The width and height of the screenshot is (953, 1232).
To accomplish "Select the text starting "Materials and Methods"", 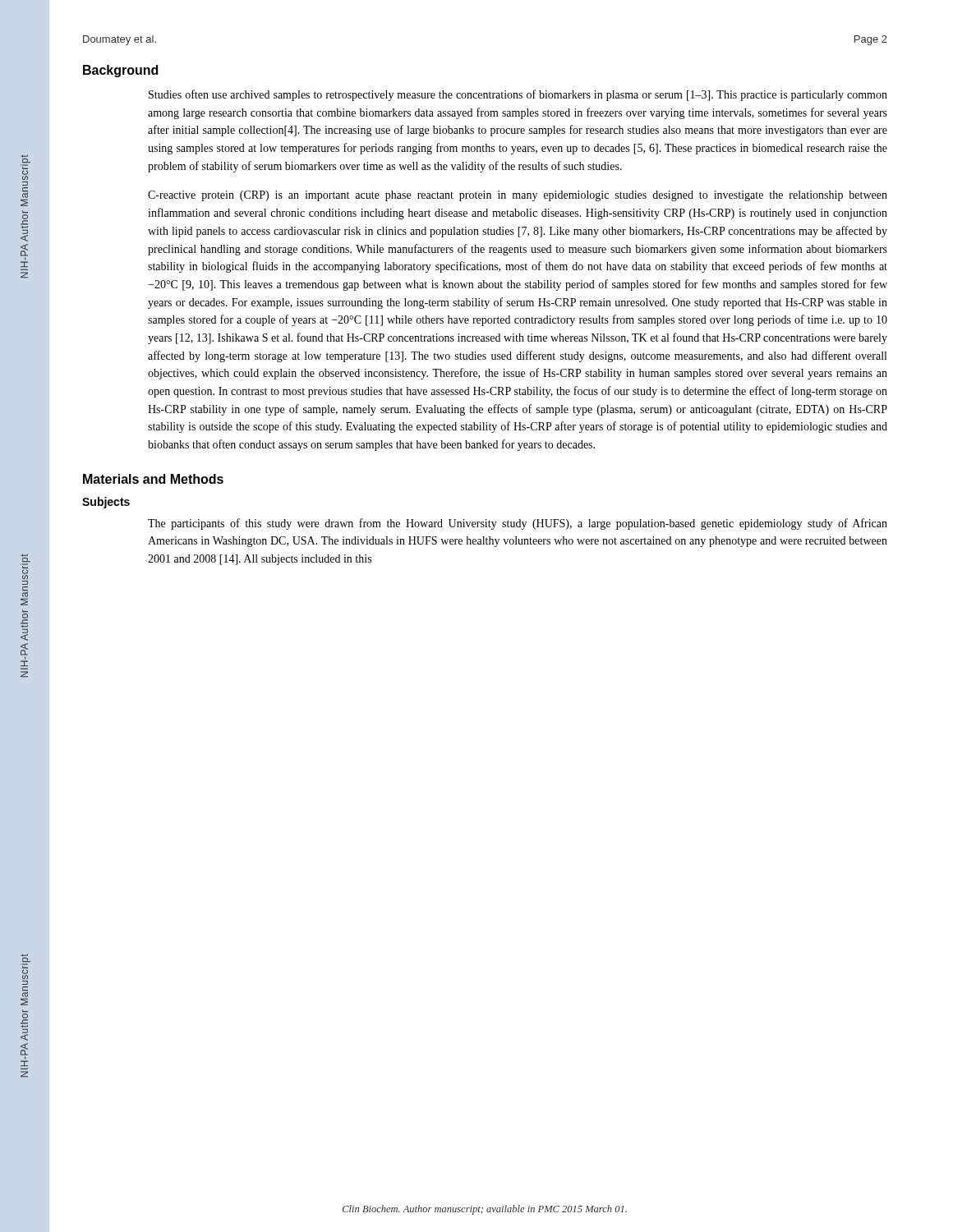I will coord(153,479).
